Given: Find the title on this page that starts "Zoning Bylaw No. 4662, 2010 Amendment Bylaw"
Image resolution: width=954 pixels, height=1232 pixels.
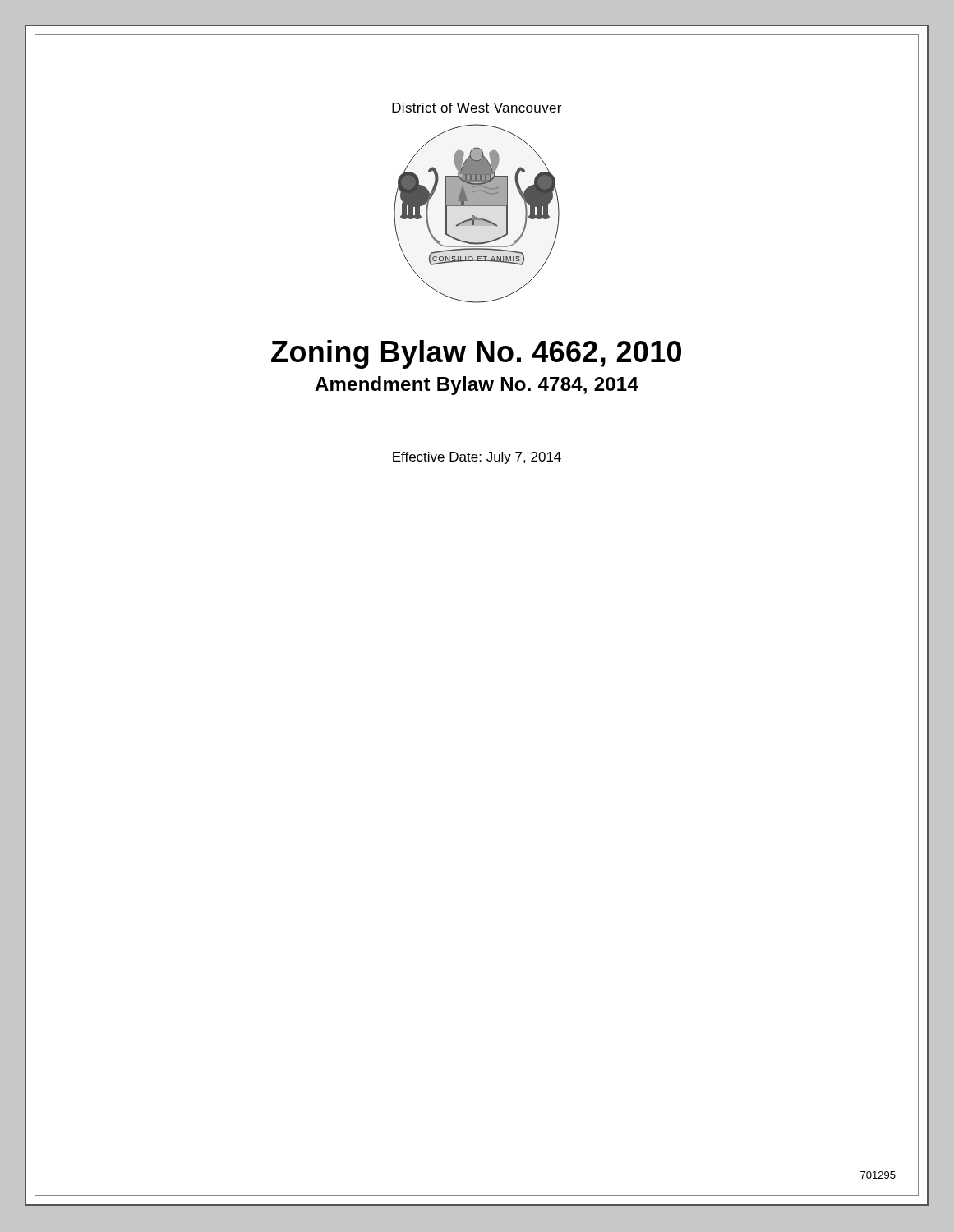Looking at the screenshot, I should [x=477, y=365].
